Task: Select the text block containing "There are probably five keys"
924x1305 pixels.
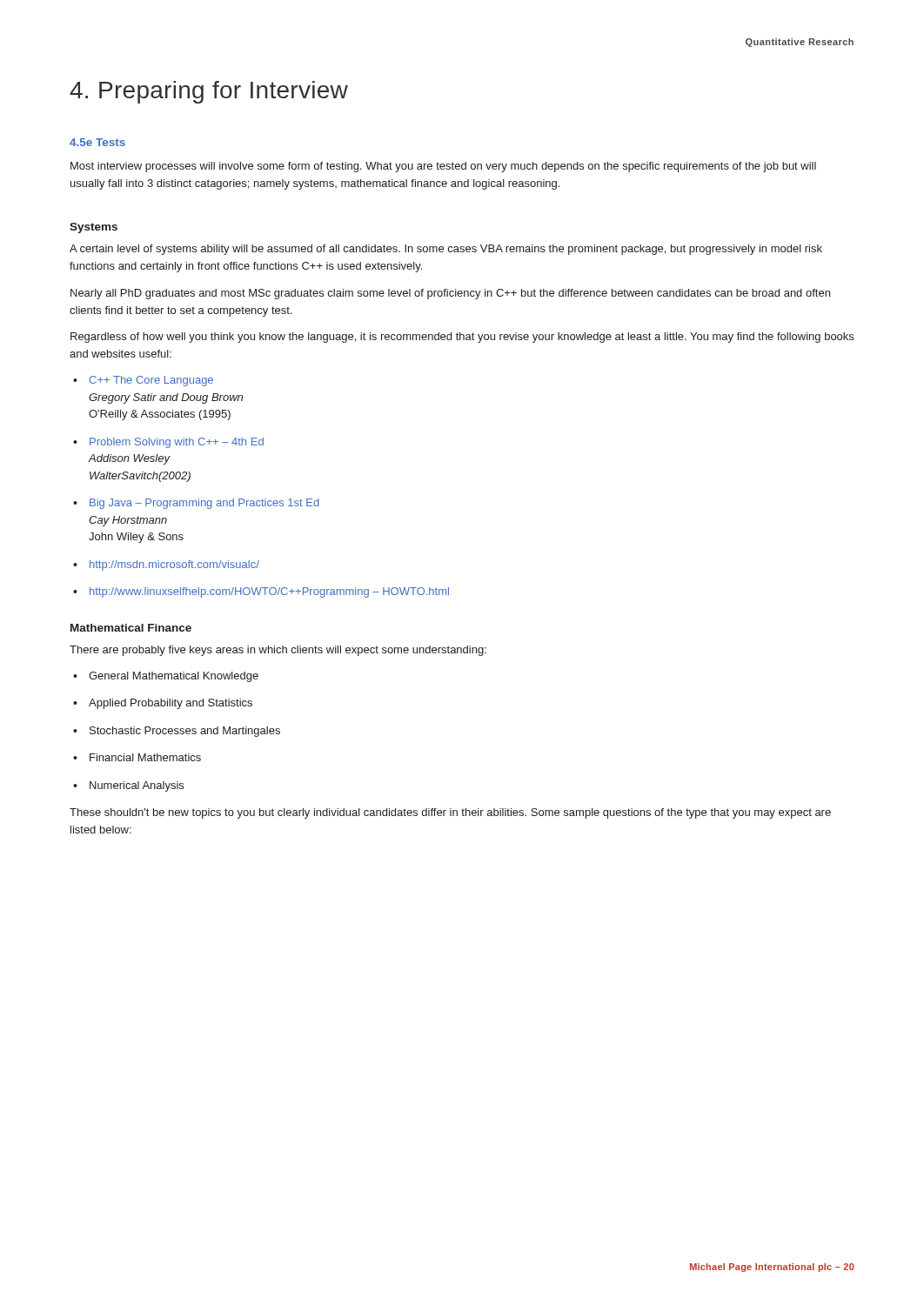Action: 278,649
